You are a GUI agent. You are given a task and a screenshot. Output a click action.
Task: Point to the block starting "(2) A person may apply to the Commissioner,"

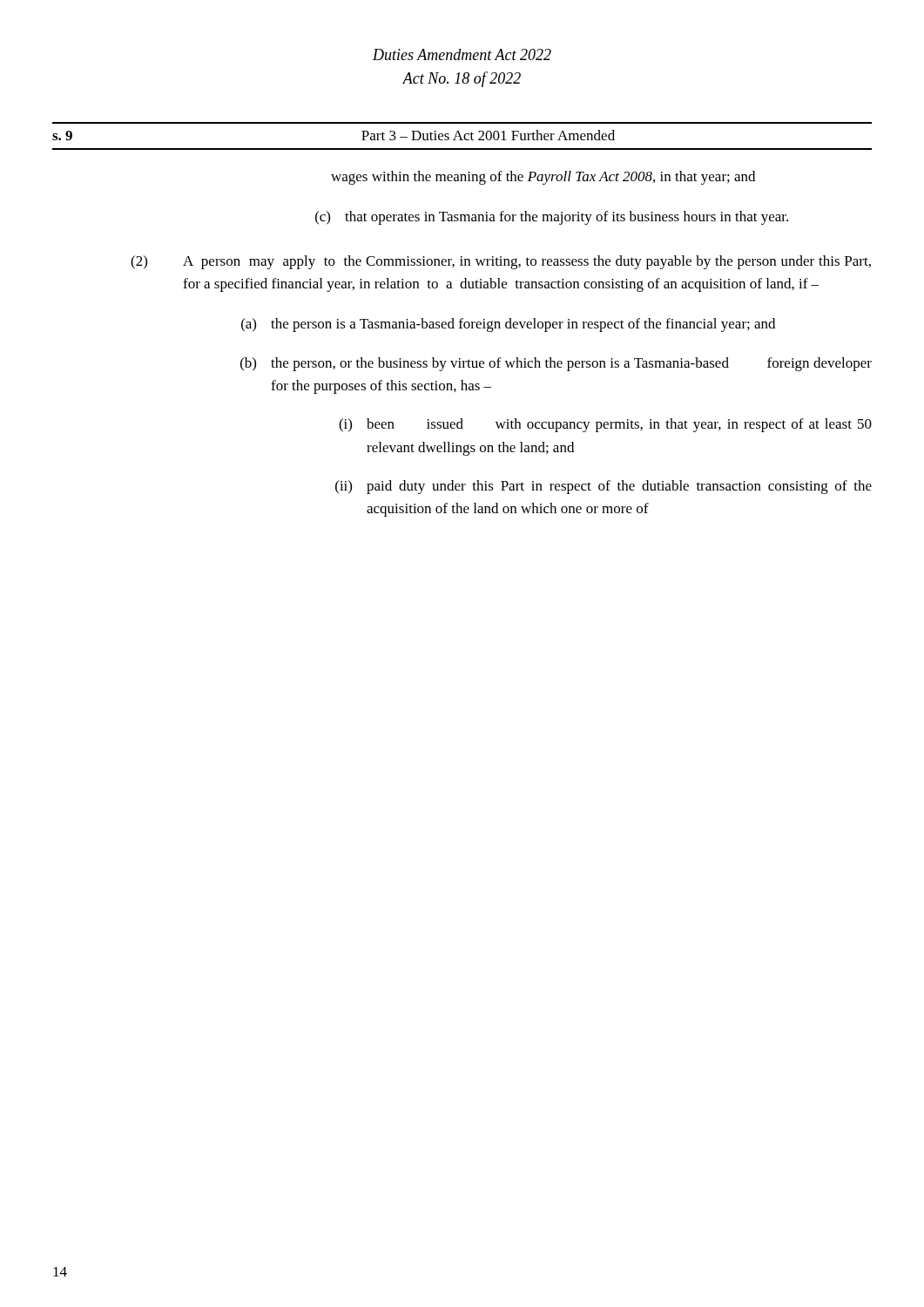tap(501, 273)
